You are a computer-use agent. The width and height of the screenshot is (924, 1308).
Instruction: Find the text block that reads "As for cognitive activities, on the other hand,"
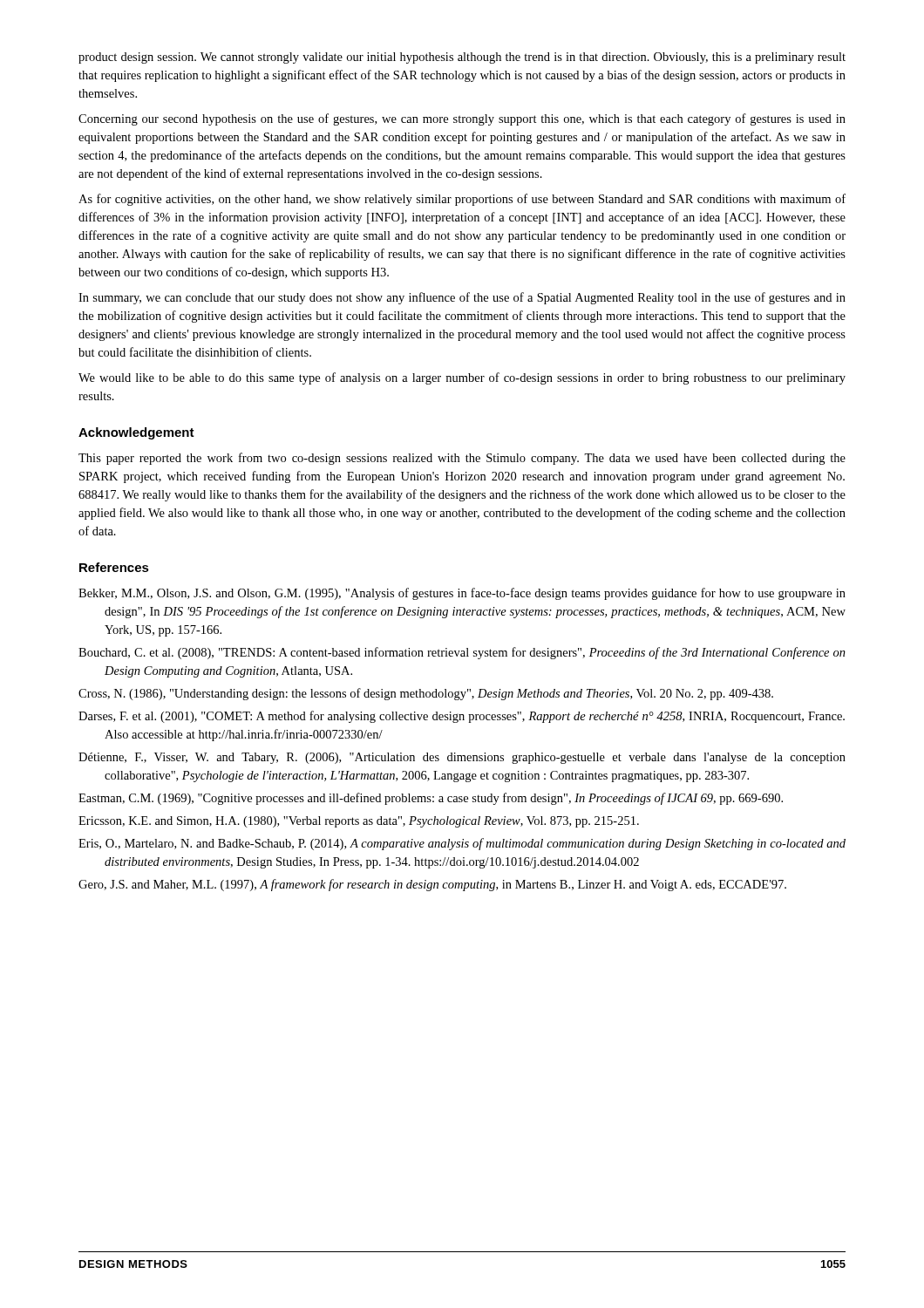(x=462, y=236)
